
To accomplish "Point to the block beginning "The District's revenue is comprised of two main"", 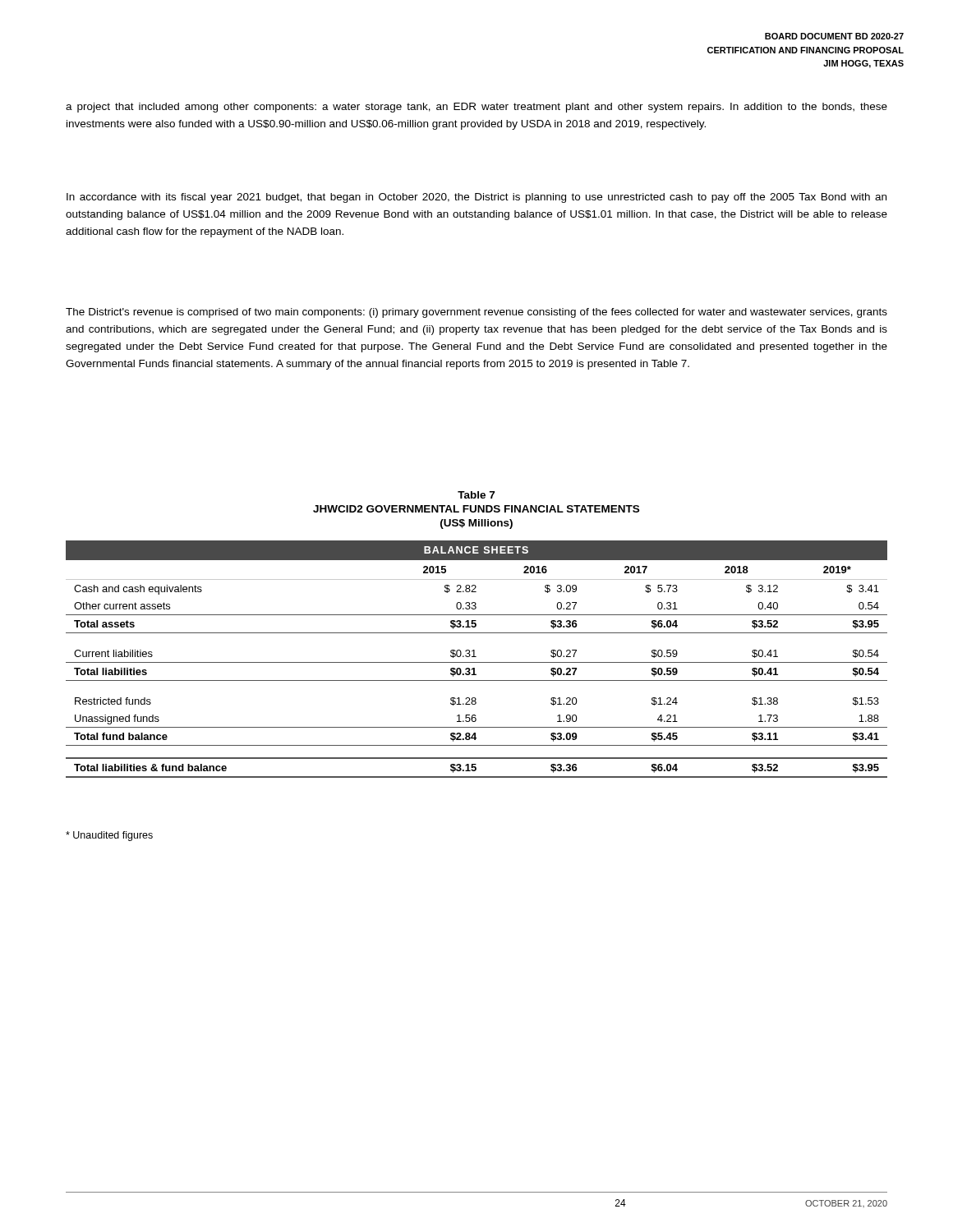I will pyautogui.click(x=476, y=337).
